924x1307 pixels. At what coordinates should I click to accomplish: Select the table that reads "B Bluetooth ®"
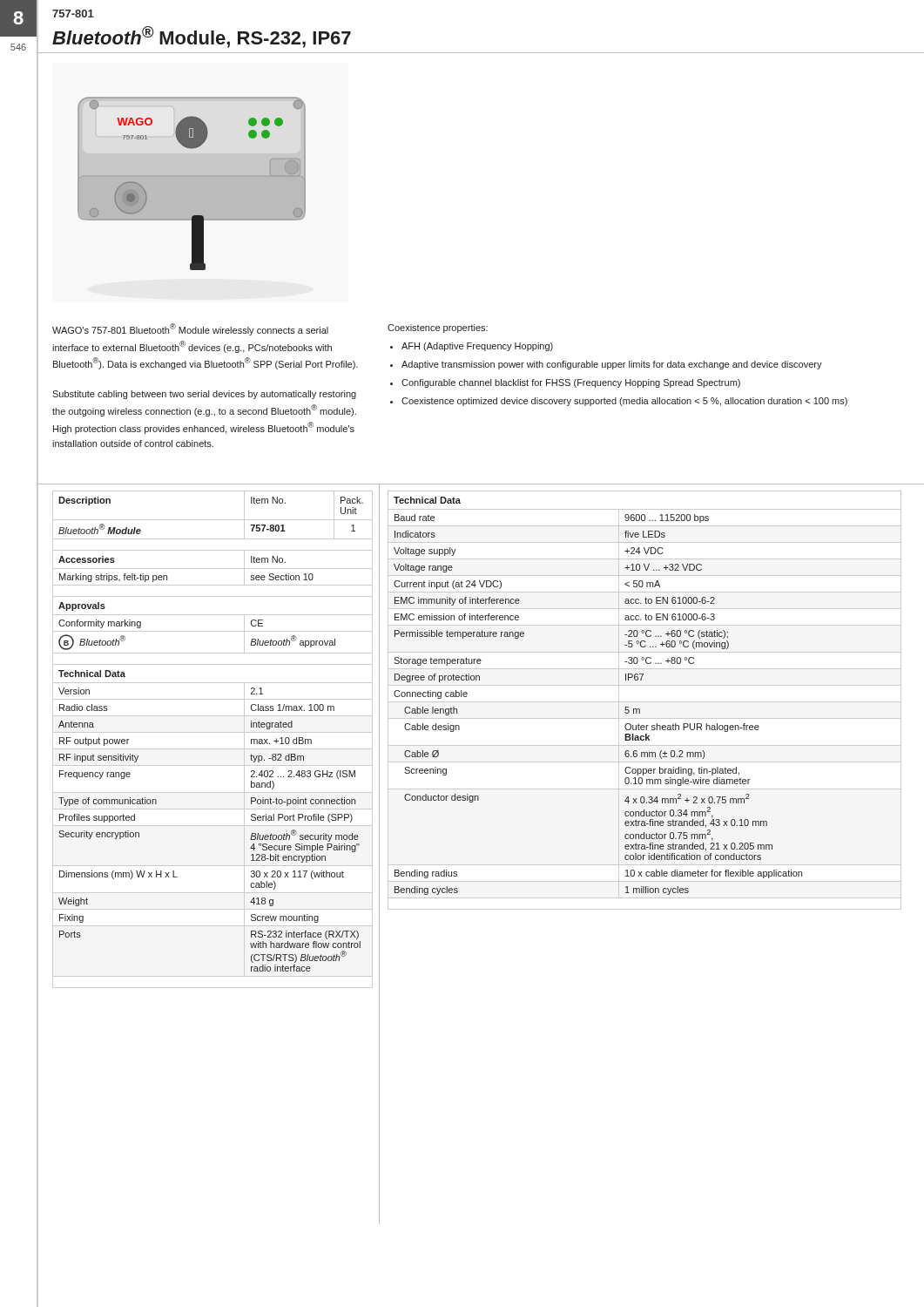tap(213, 739)
